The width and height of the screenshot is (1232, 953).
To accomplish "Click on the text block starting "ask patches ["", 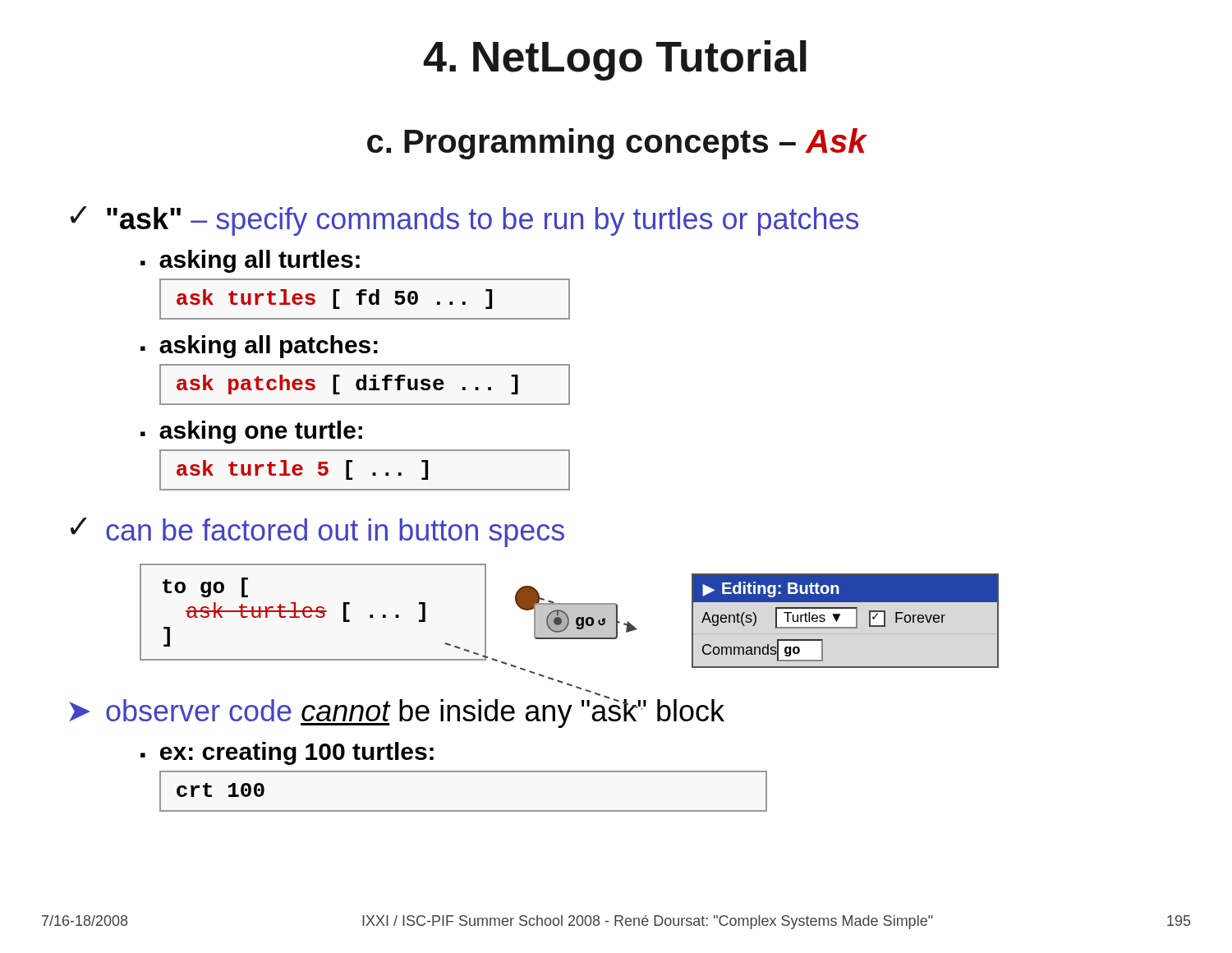I will [364, 385].
